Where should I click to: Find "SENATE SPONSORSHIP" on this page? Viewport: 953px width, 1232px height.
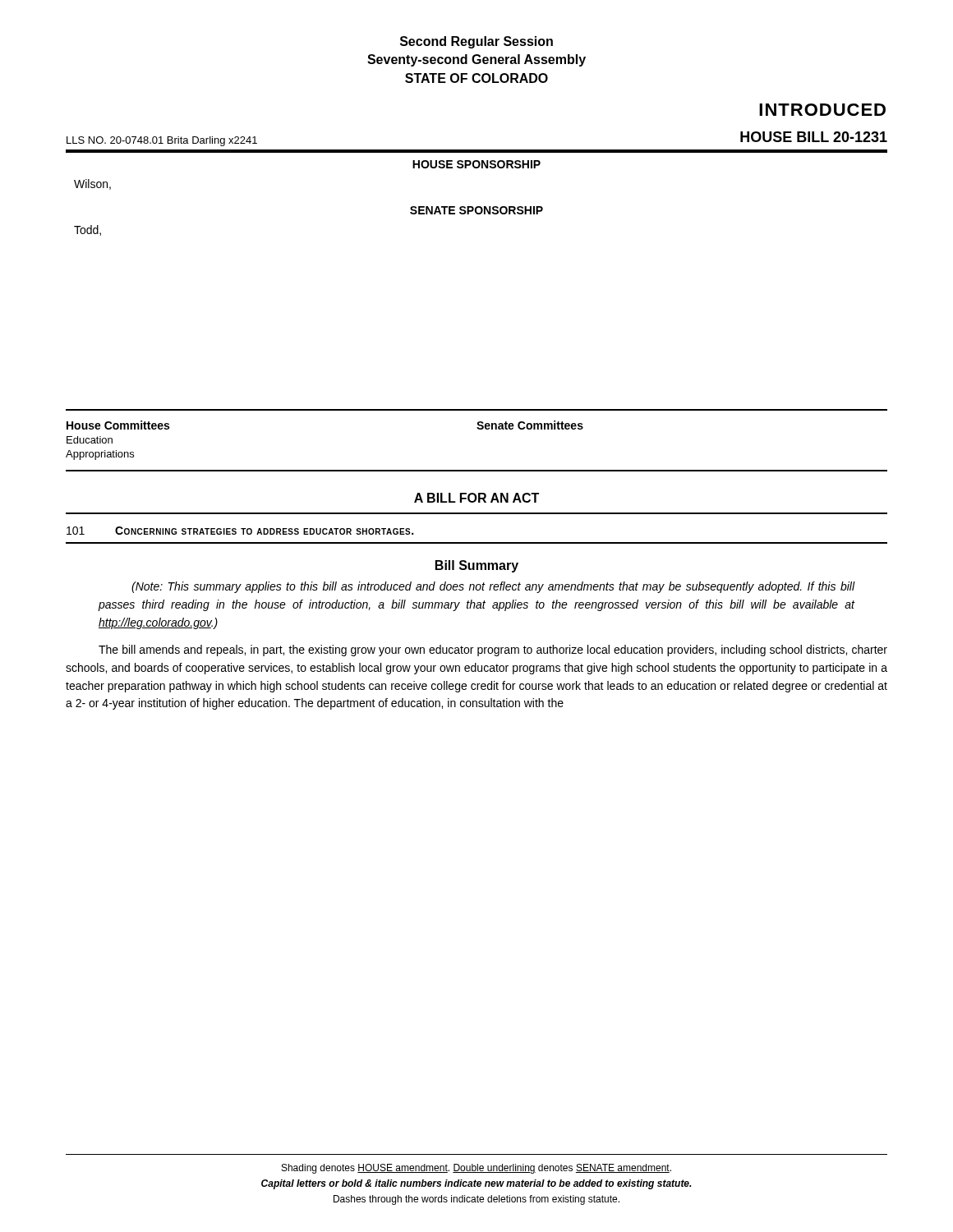click(x=476, y=210)
